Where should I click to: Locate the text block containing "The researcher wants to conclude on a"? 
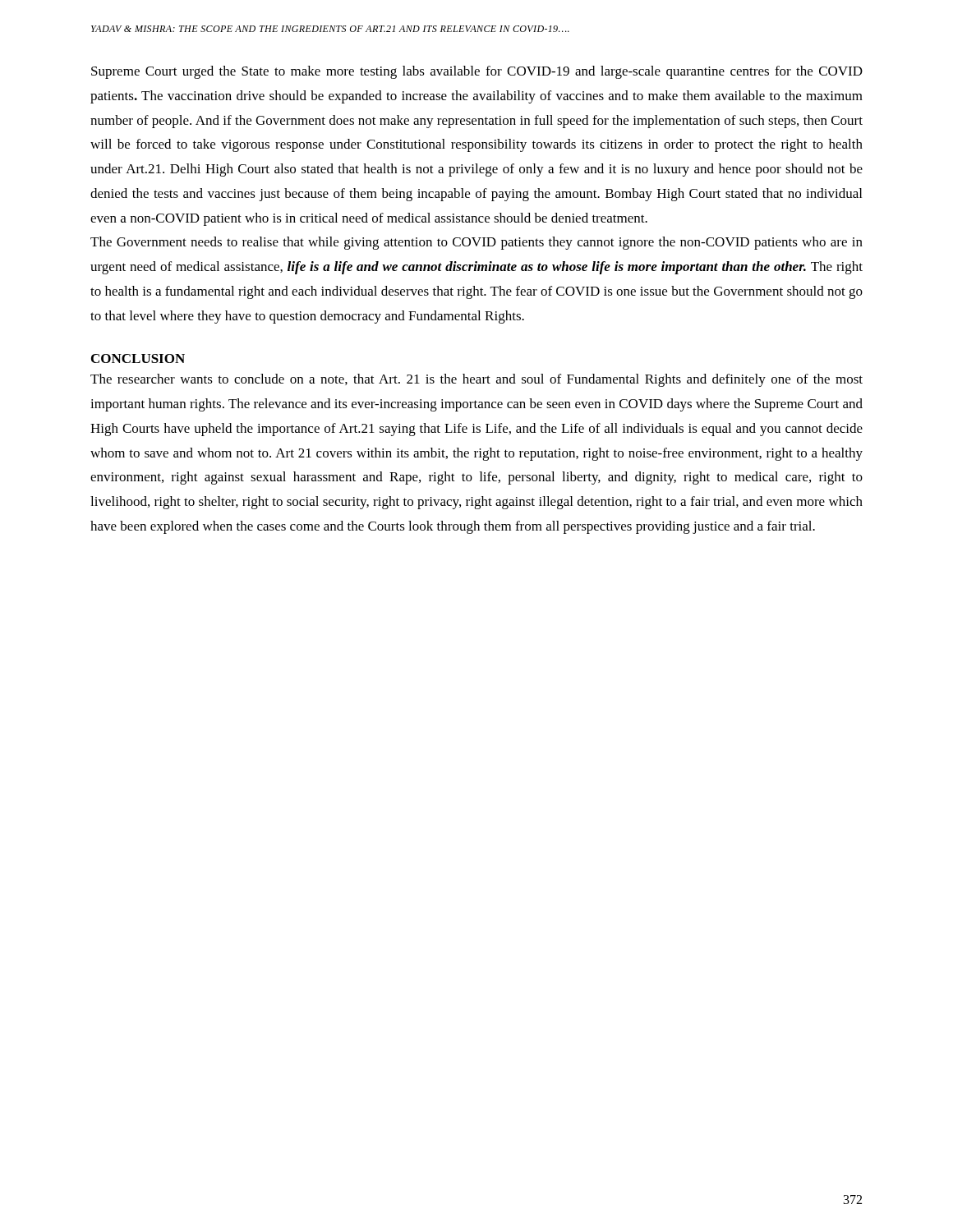(x=476, y=453)
